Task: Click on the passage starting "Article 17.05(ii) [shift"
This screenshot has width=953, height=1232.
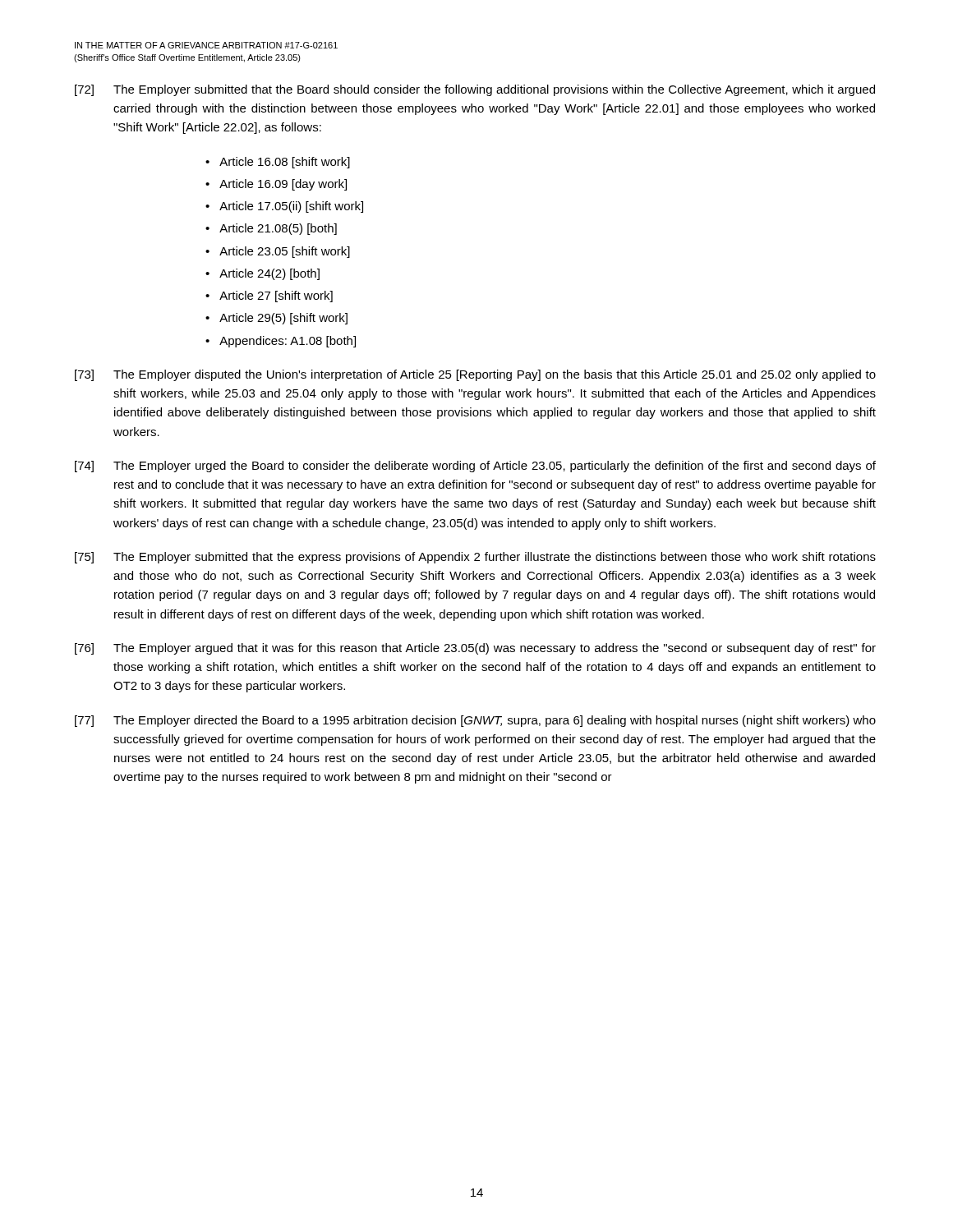Action: (x=292, y=206)
